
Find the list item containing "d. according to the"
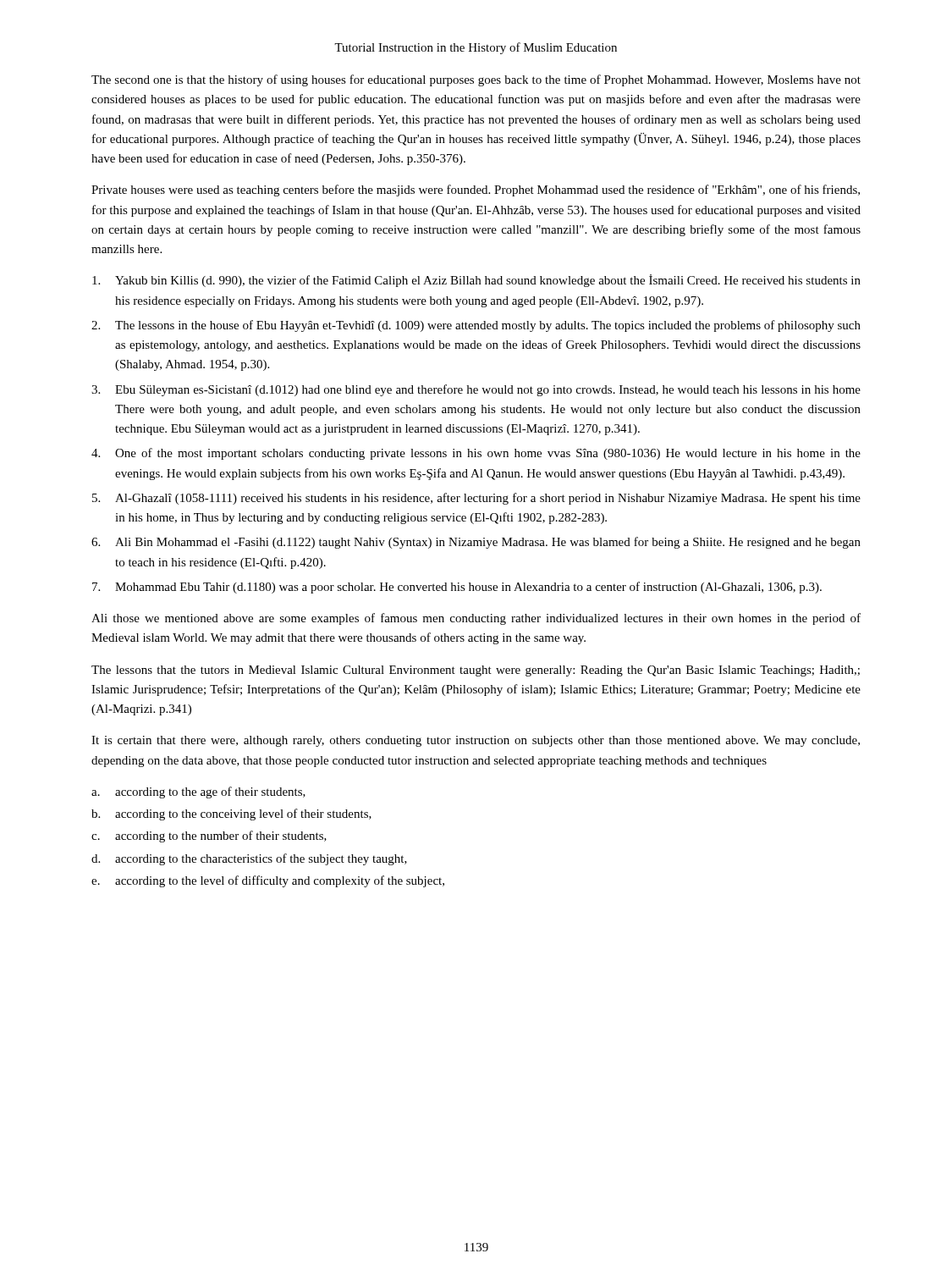tap(249, 859)
